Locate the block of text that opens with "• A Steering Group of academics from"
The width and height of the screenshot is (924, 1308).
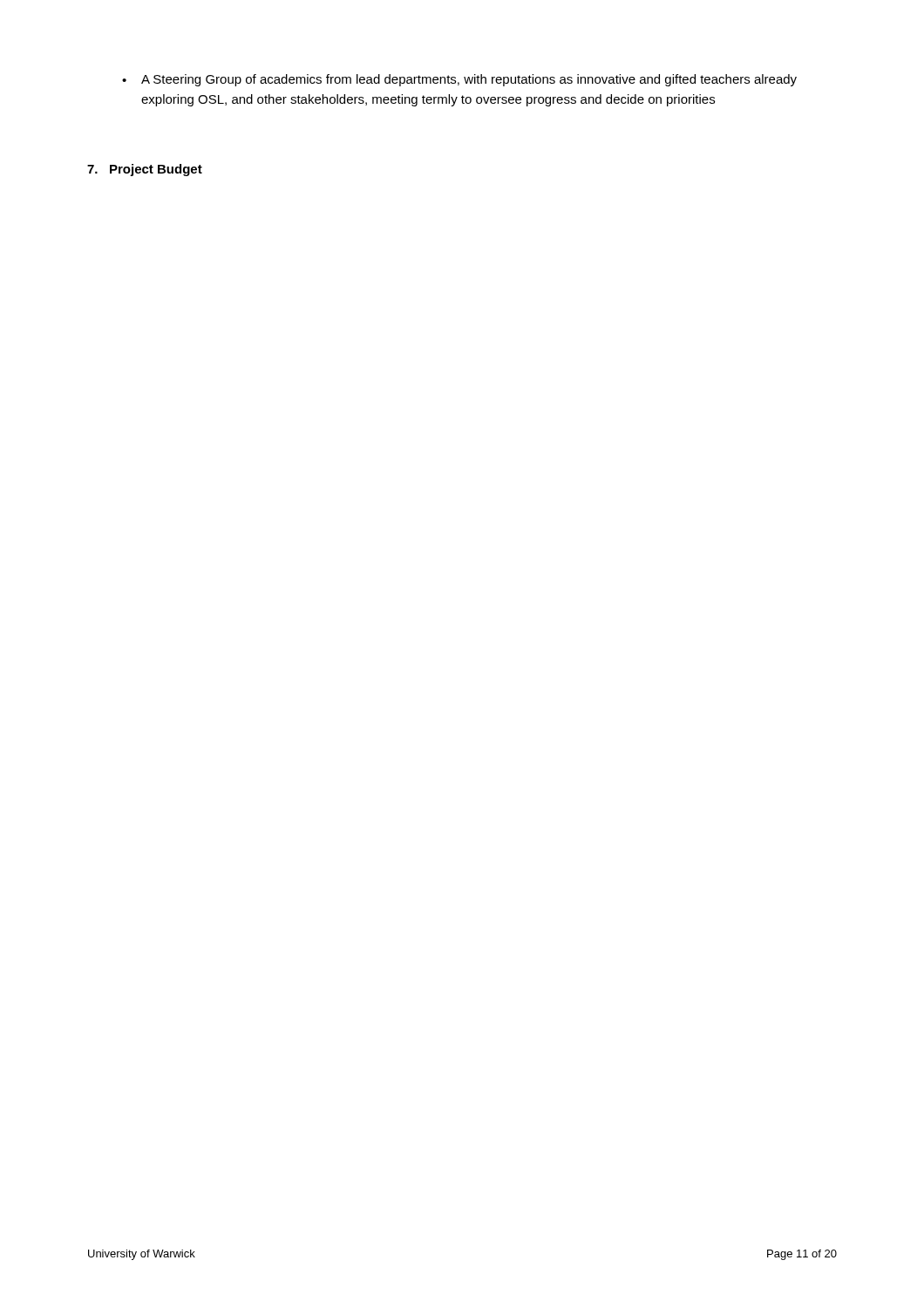(x=479, y=89)
